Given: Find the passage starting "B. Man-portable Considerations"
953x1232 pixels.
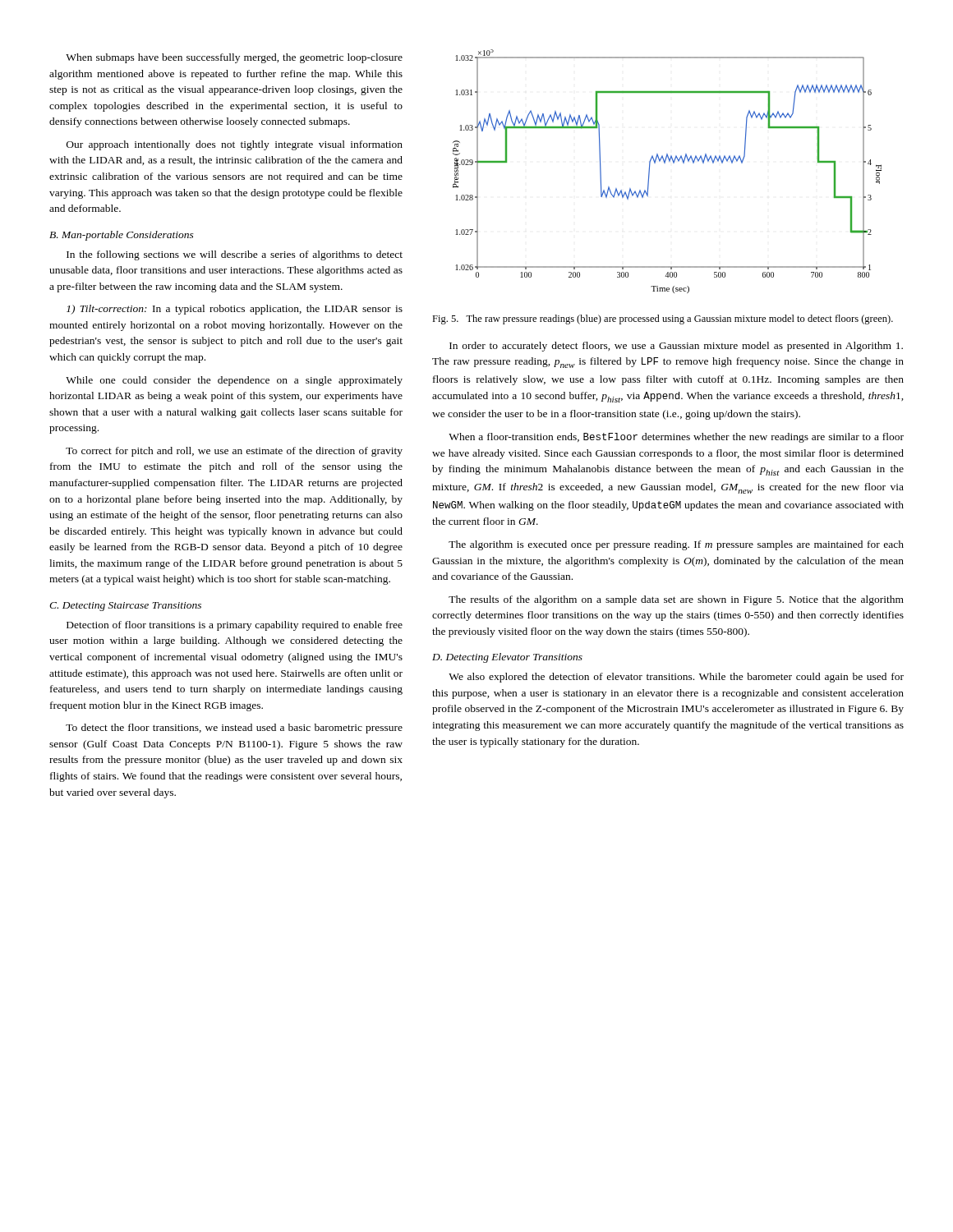Looking at the screenshot, I should (122, 234).
